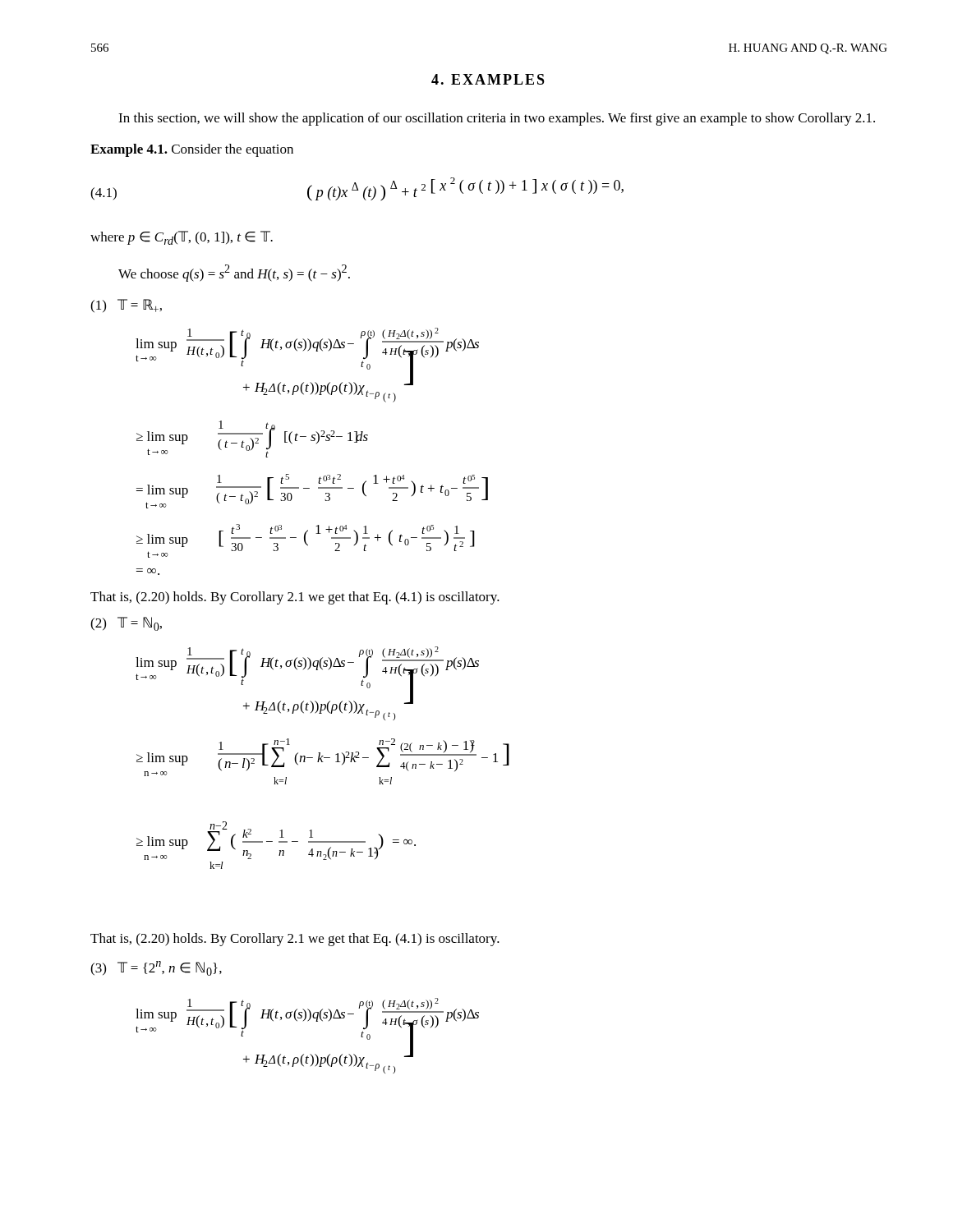Where does it say "(1) 𝕋 = ℝ+,"?
953x1232 pixels.
pos(126,306)
